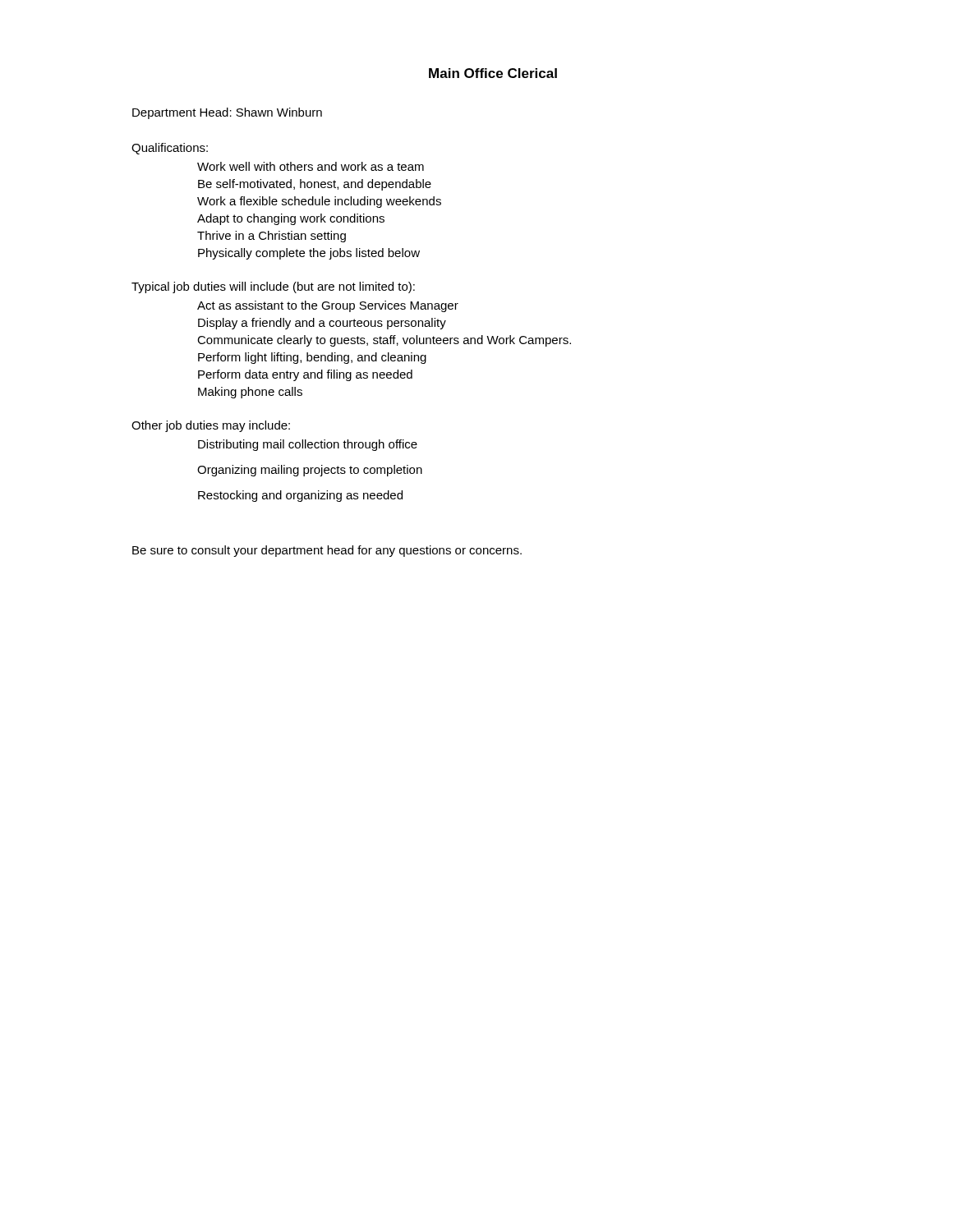The image size is (953, 1232).
Task: Find the title containing "Main Office Clerical"
Action: (493, 74)
